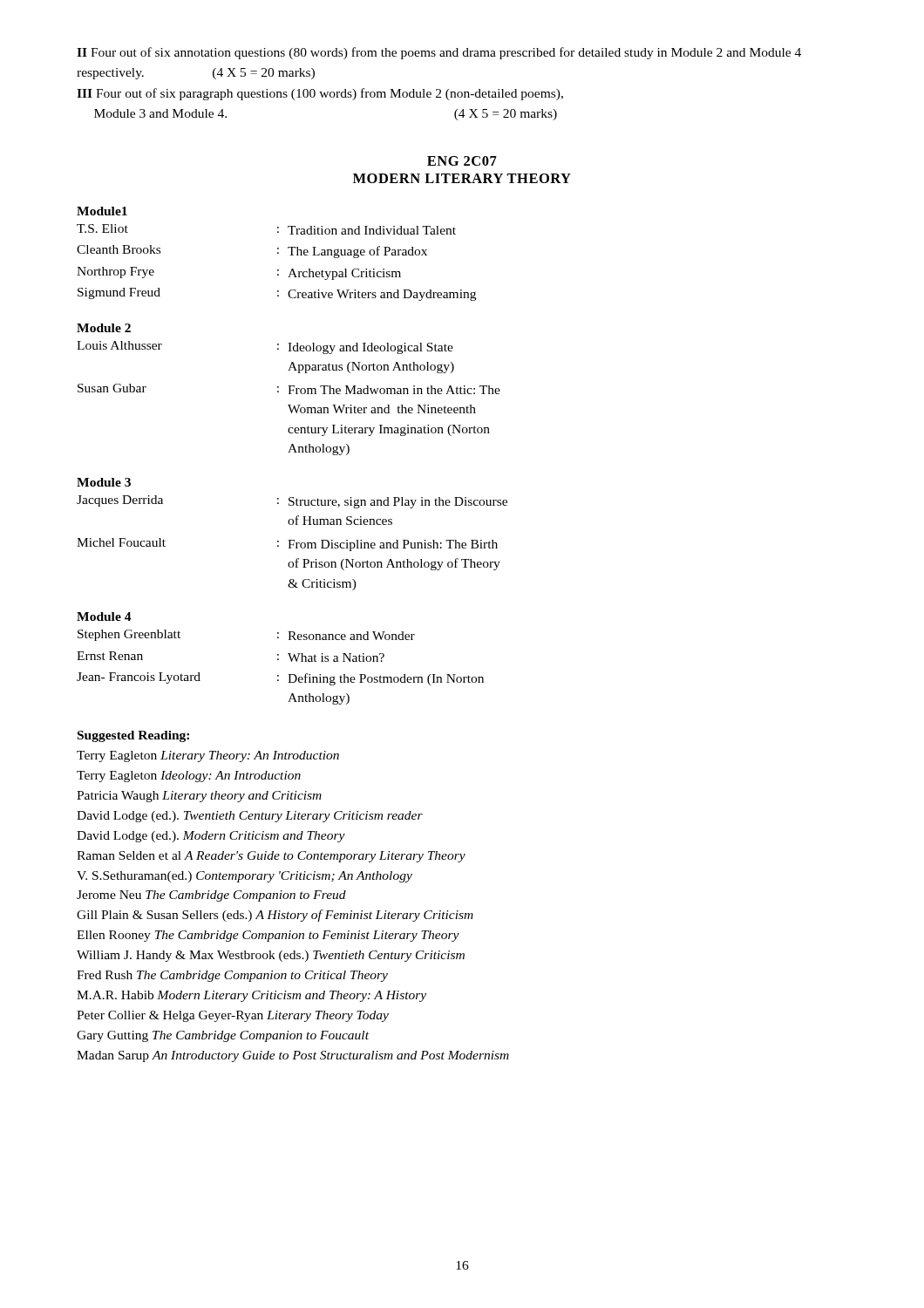
Task: Point to the text block starting "Ellen Rooney The Cambridge"
Action: (268, 935)
